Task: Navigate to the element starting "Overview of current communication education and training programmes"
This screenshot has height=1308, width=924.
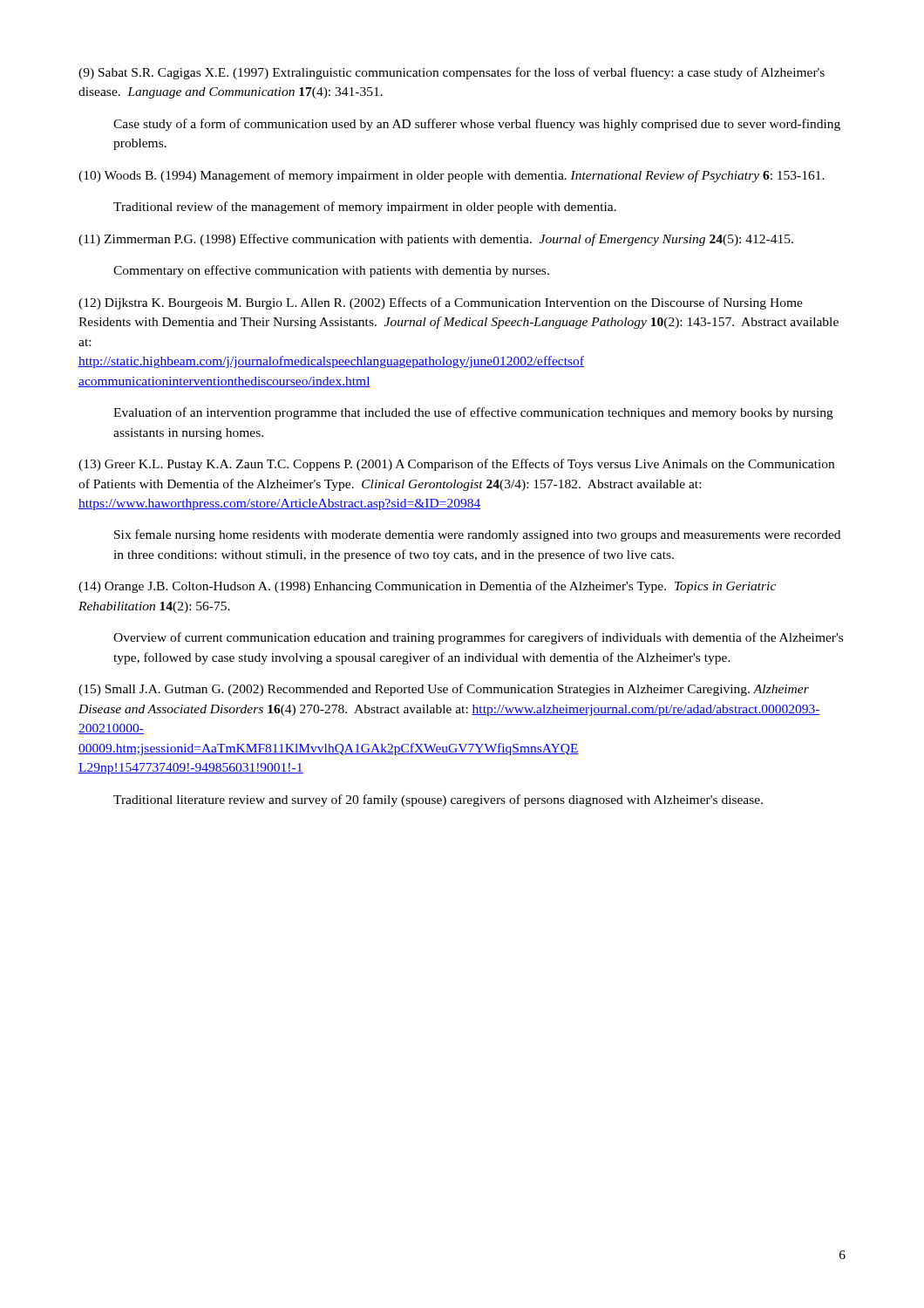Action: pyautogui.click(x=478, y=647)
